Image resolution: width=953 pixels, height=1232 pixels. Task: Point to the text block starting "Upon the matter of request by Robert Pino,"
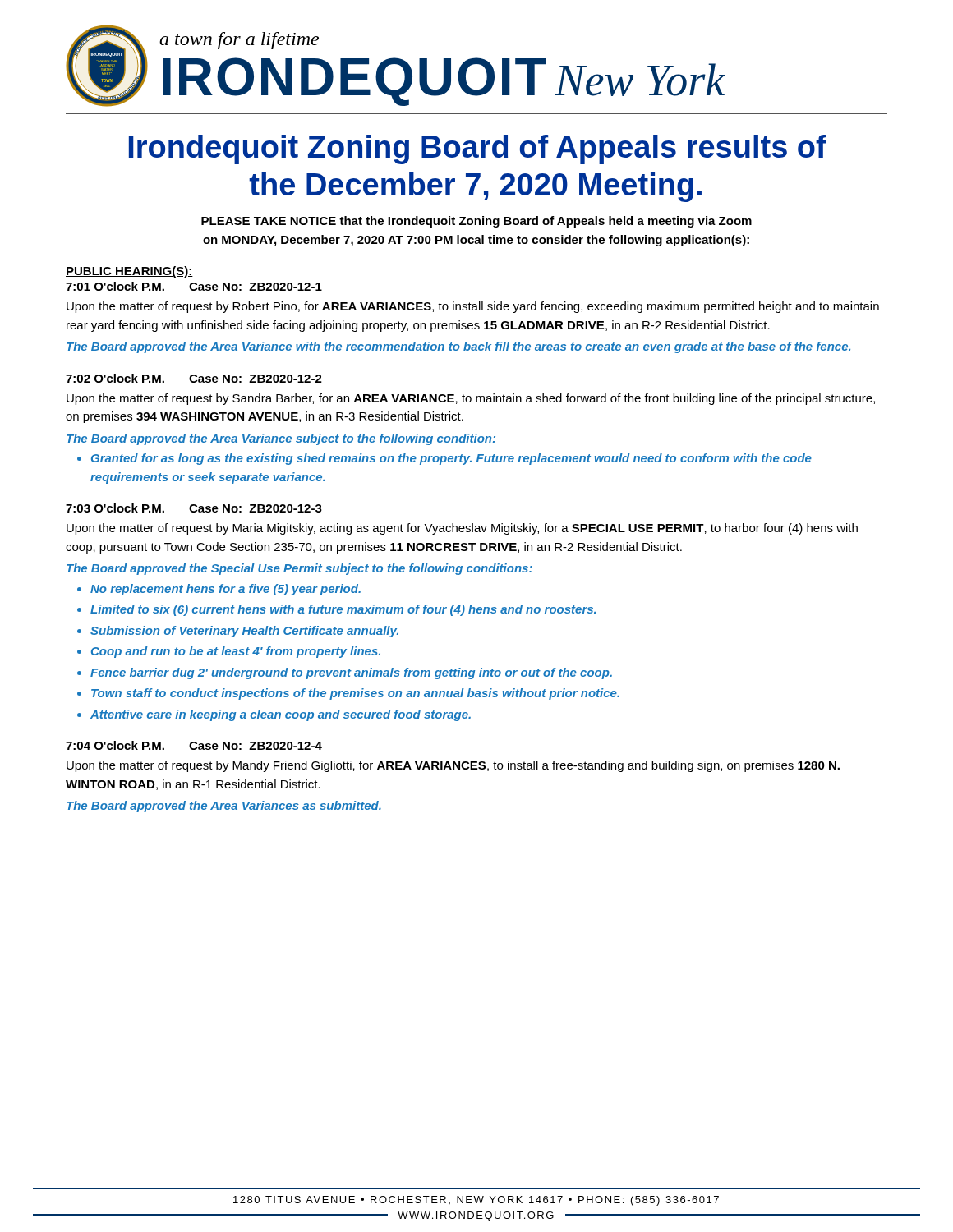point(473,315)
